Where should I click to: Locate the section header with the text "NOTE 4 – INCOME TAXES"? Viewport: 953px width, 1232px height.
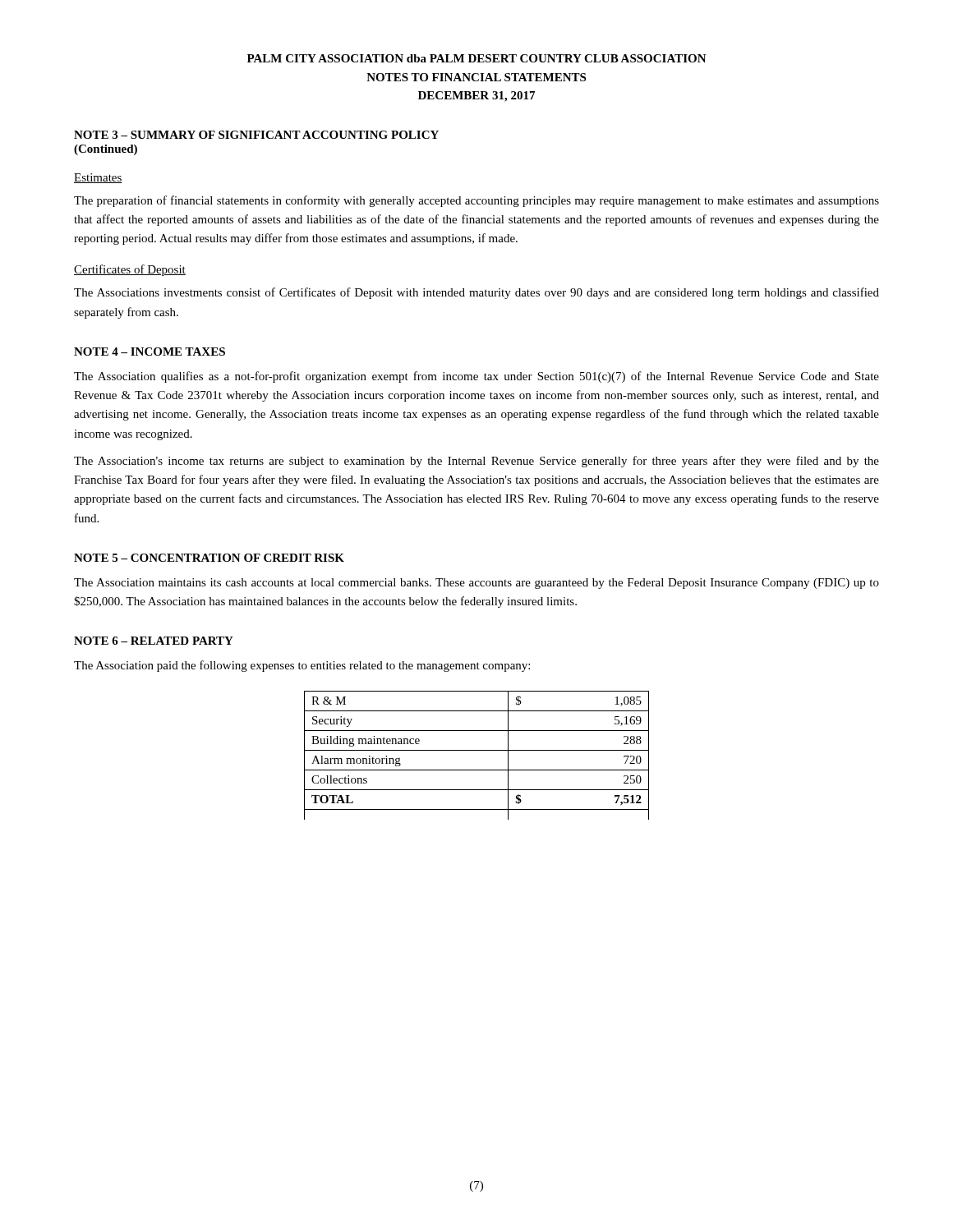150,351
